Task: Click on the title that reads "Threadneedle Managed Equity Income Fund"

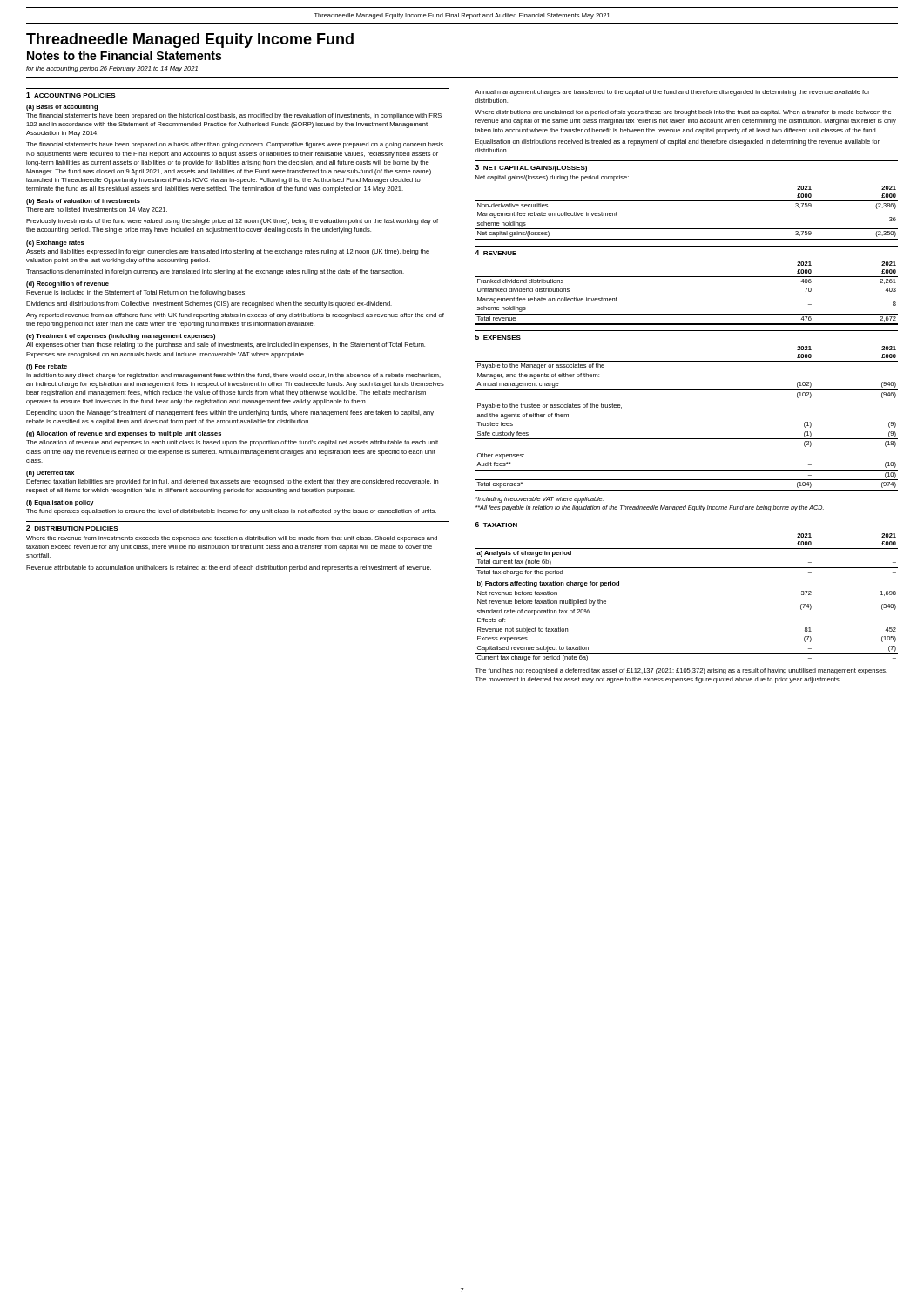Action: pos(190,39)
